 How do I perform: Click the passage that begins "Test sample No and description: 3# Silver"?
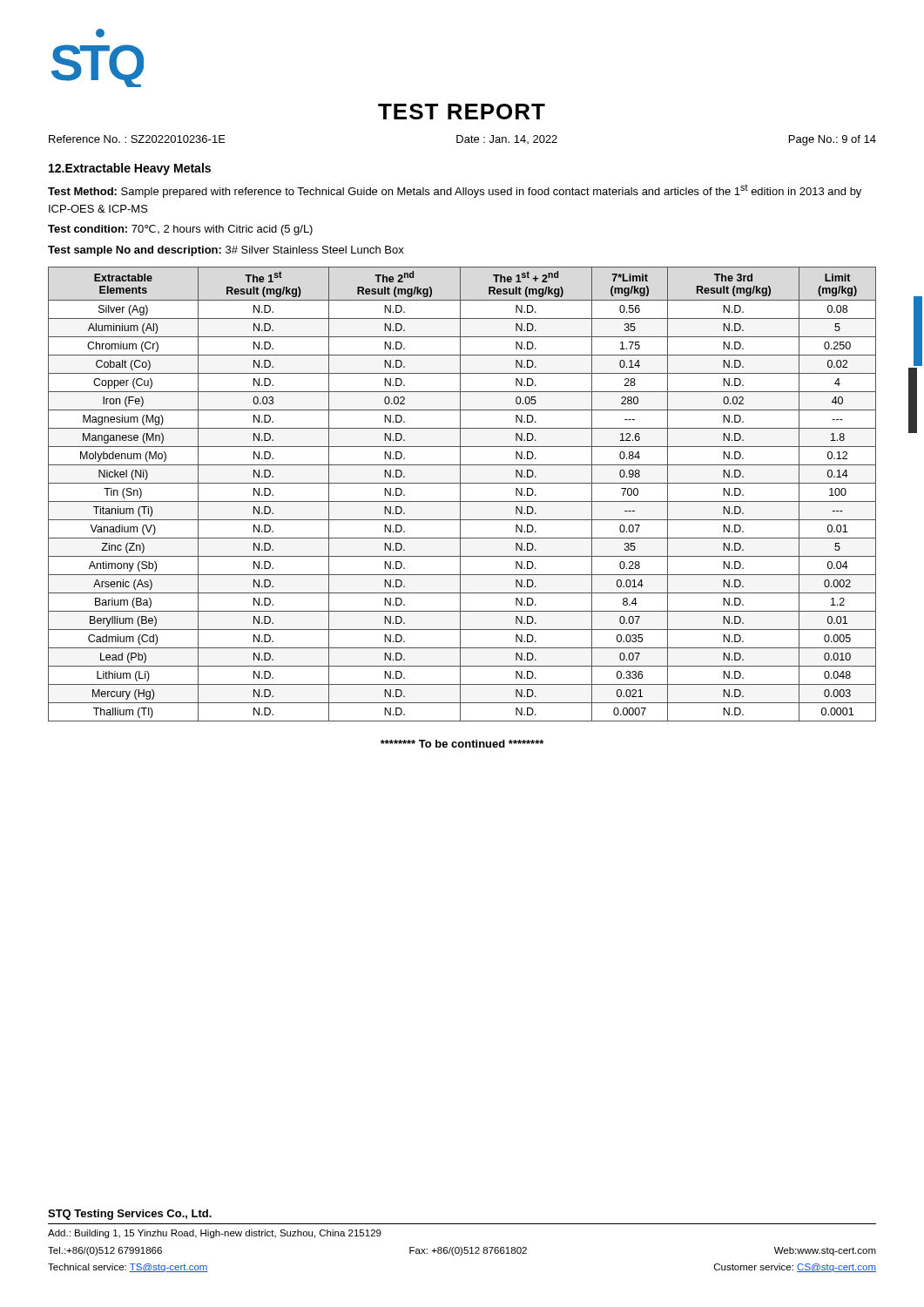tap(226, 250)
